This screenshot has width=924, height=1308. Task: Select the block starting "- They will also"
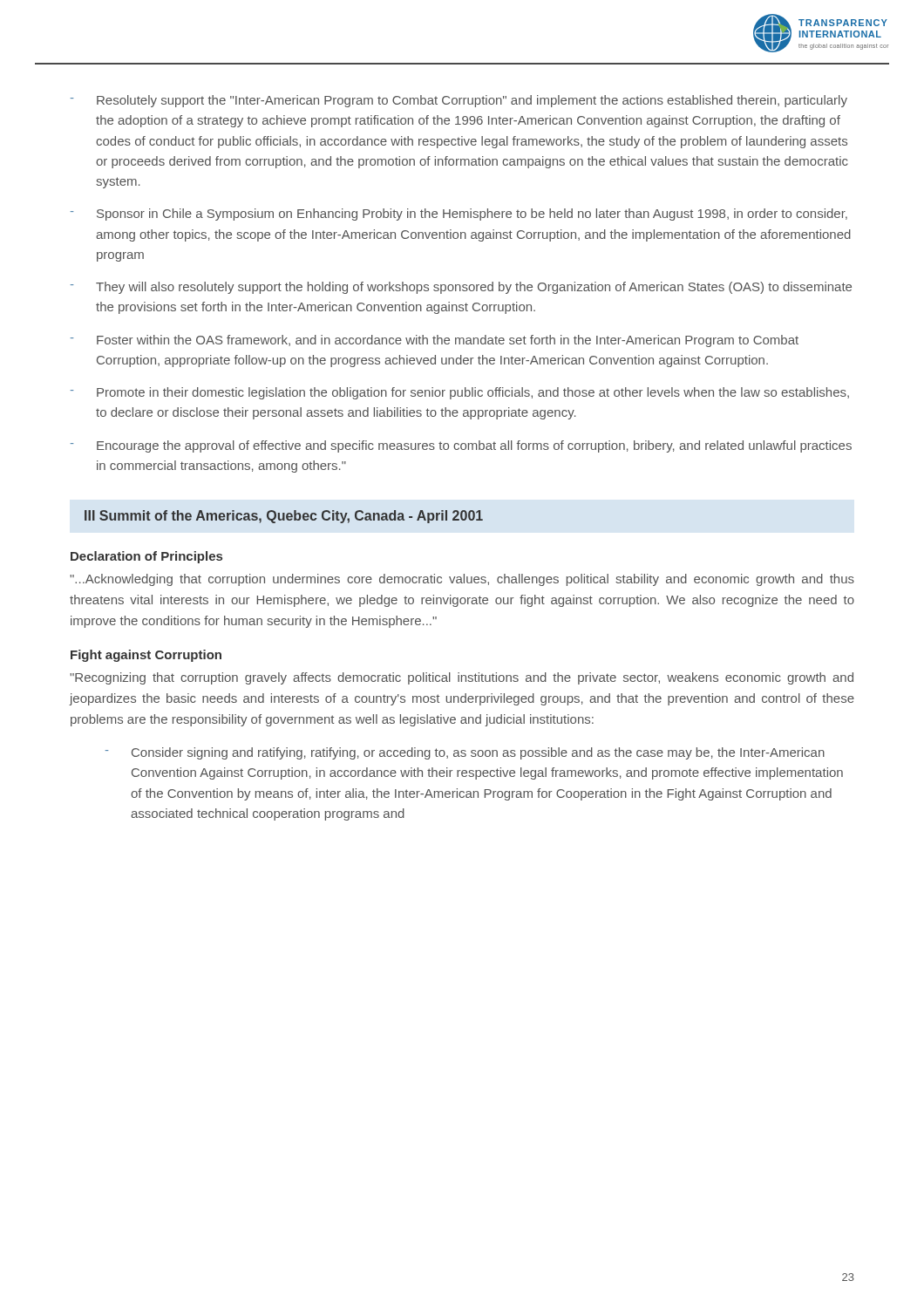click(462, 297)
